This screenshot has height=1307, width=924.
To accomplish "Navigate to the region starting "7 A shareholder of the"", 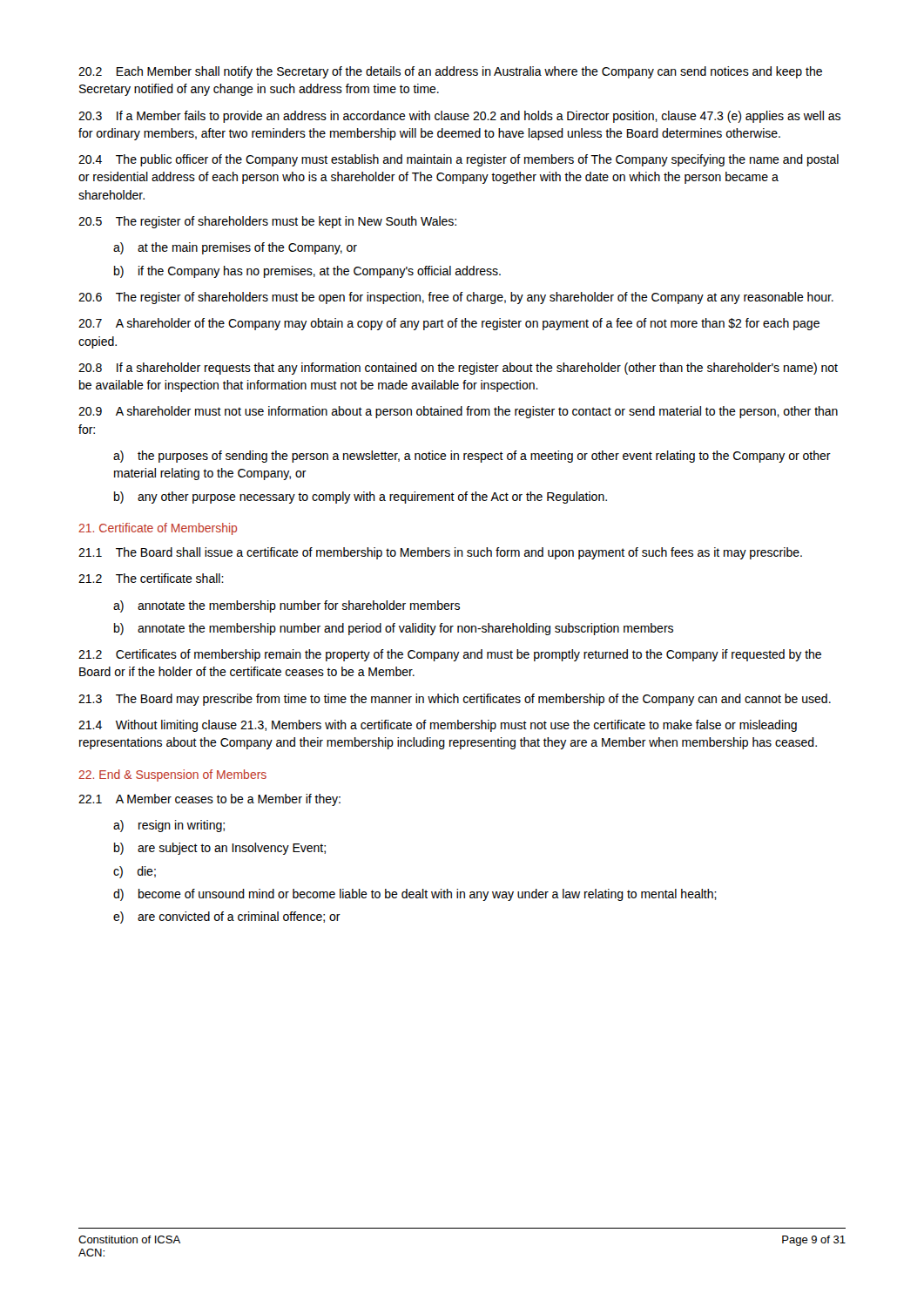I will [449, 332].
